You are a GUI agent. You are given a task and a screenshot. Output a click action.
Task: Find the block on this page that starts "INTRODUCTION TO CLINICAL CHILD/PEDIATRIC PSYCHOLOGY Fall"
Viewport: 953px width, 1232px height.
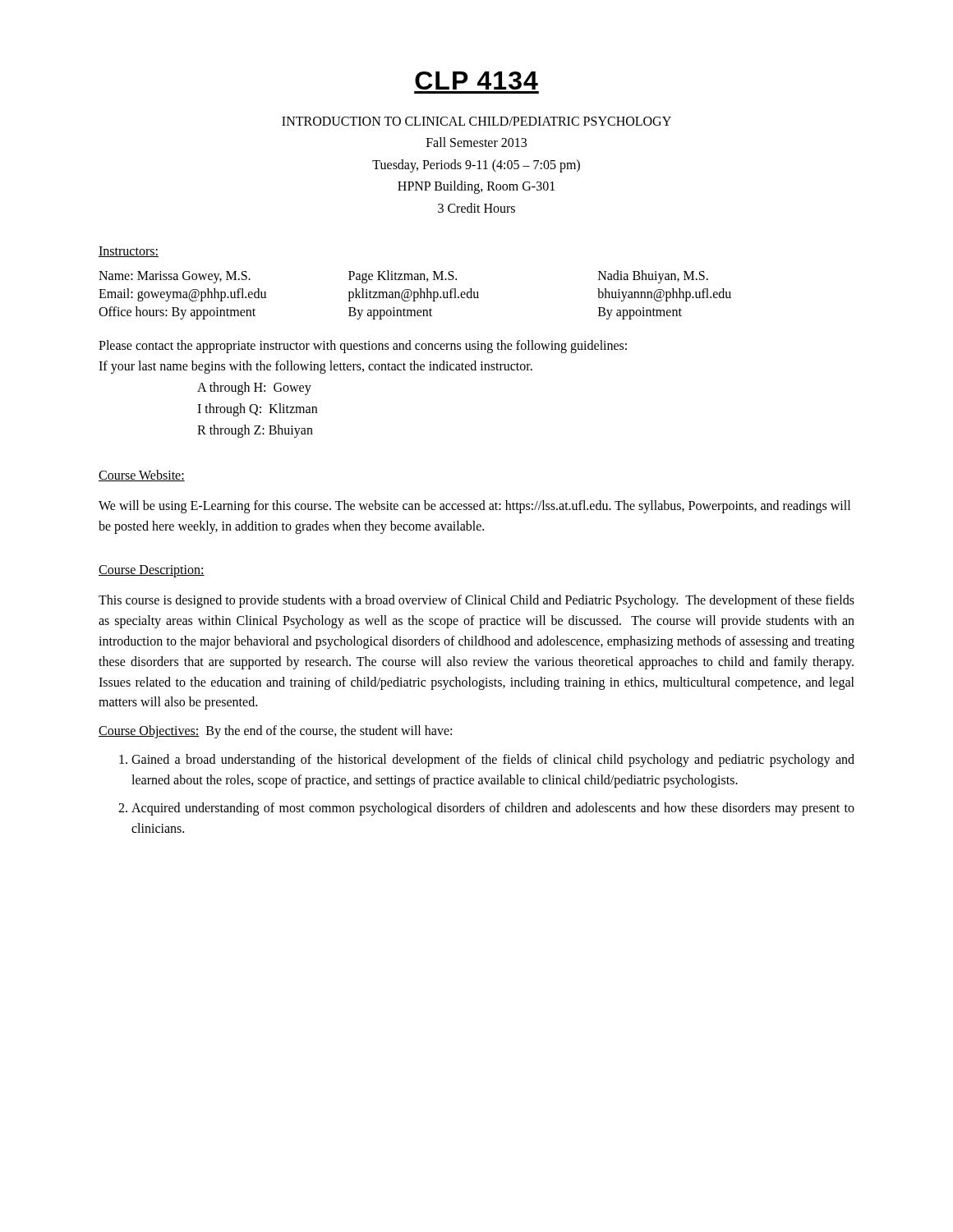coord(476,165)
